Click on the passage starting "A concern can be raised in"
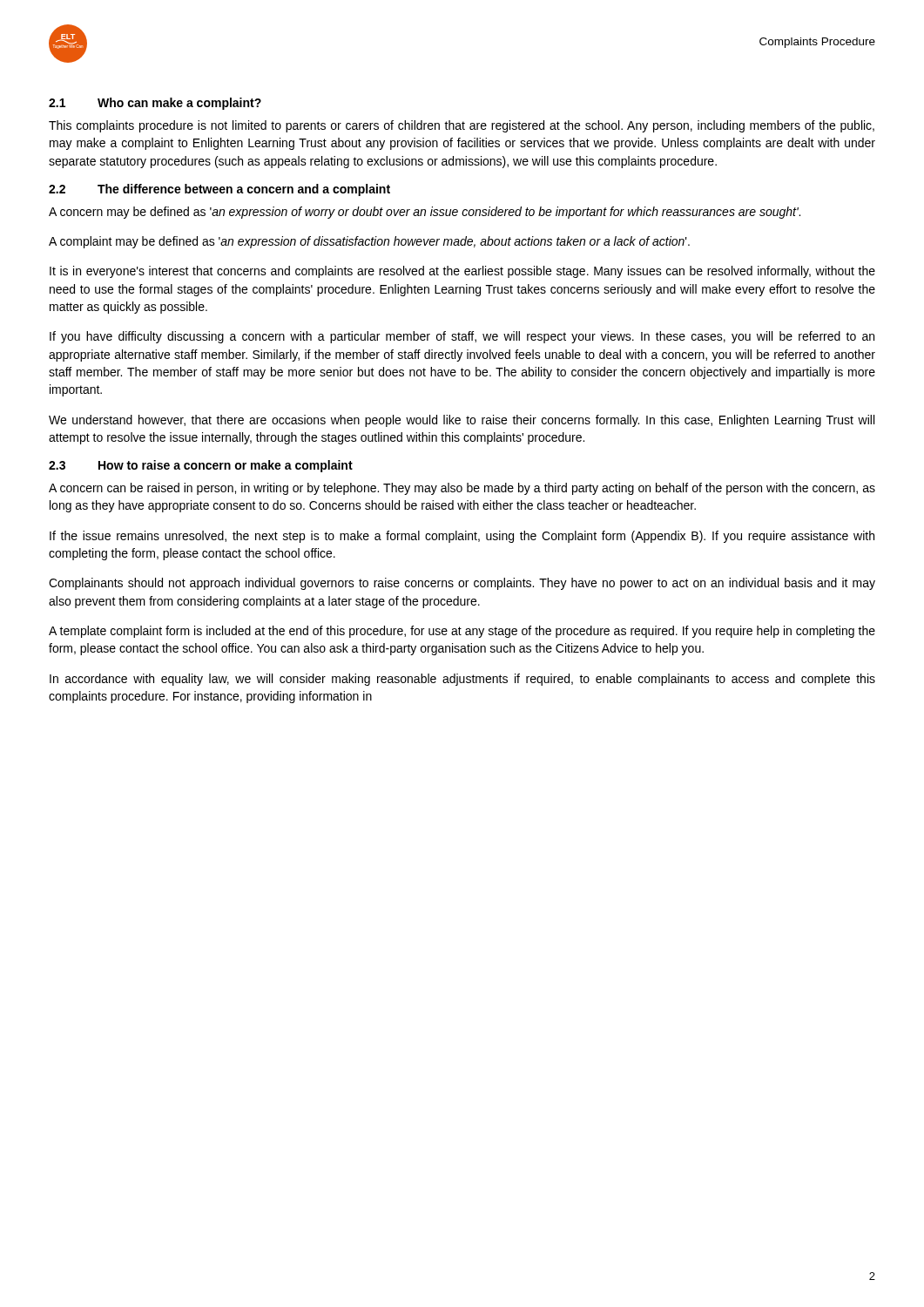 (462, 497)
